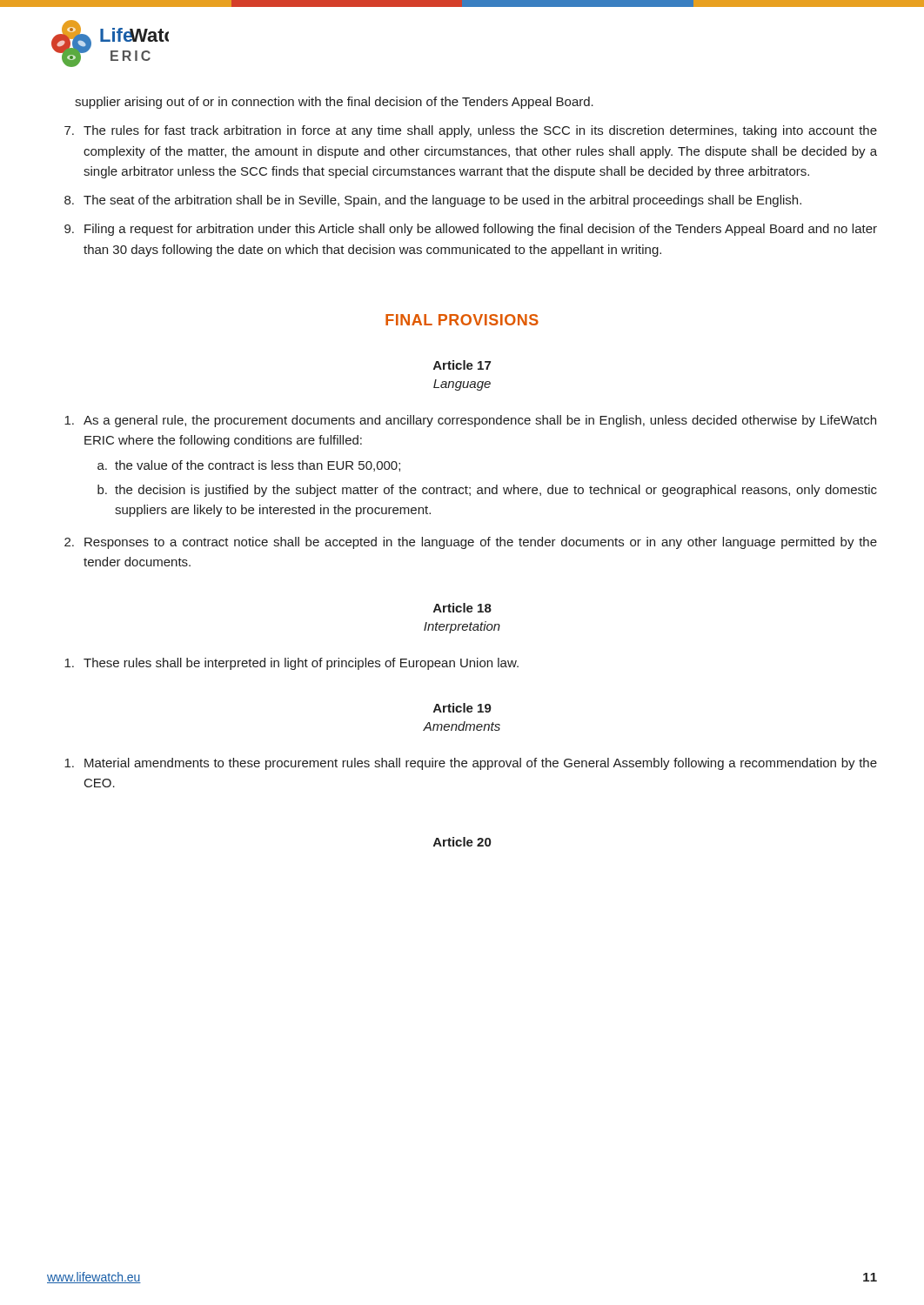Find the text starting "Material amendments to these procurement rules shall require"

[x=462, y=773]
